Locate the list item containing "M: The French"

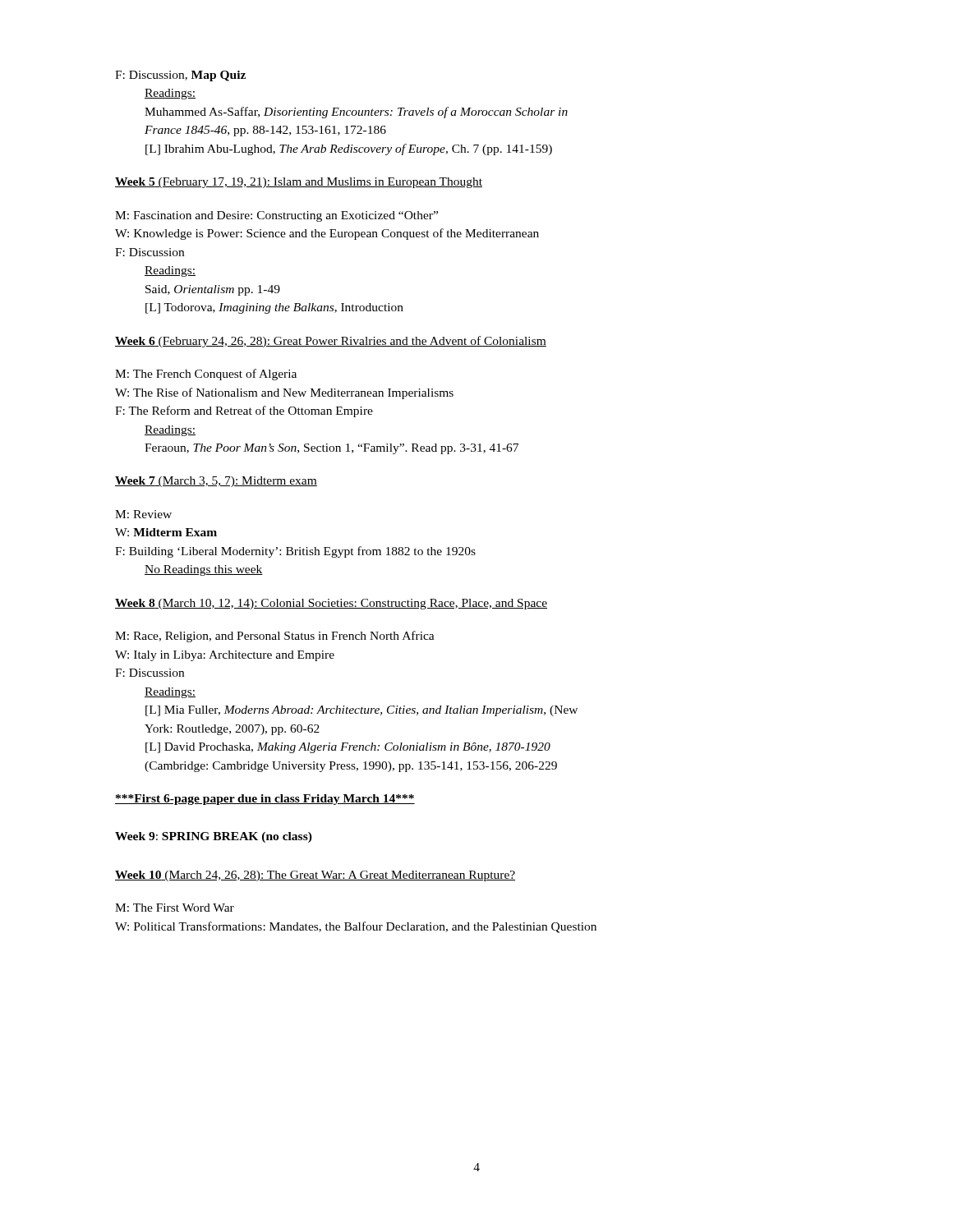point(206,373)
